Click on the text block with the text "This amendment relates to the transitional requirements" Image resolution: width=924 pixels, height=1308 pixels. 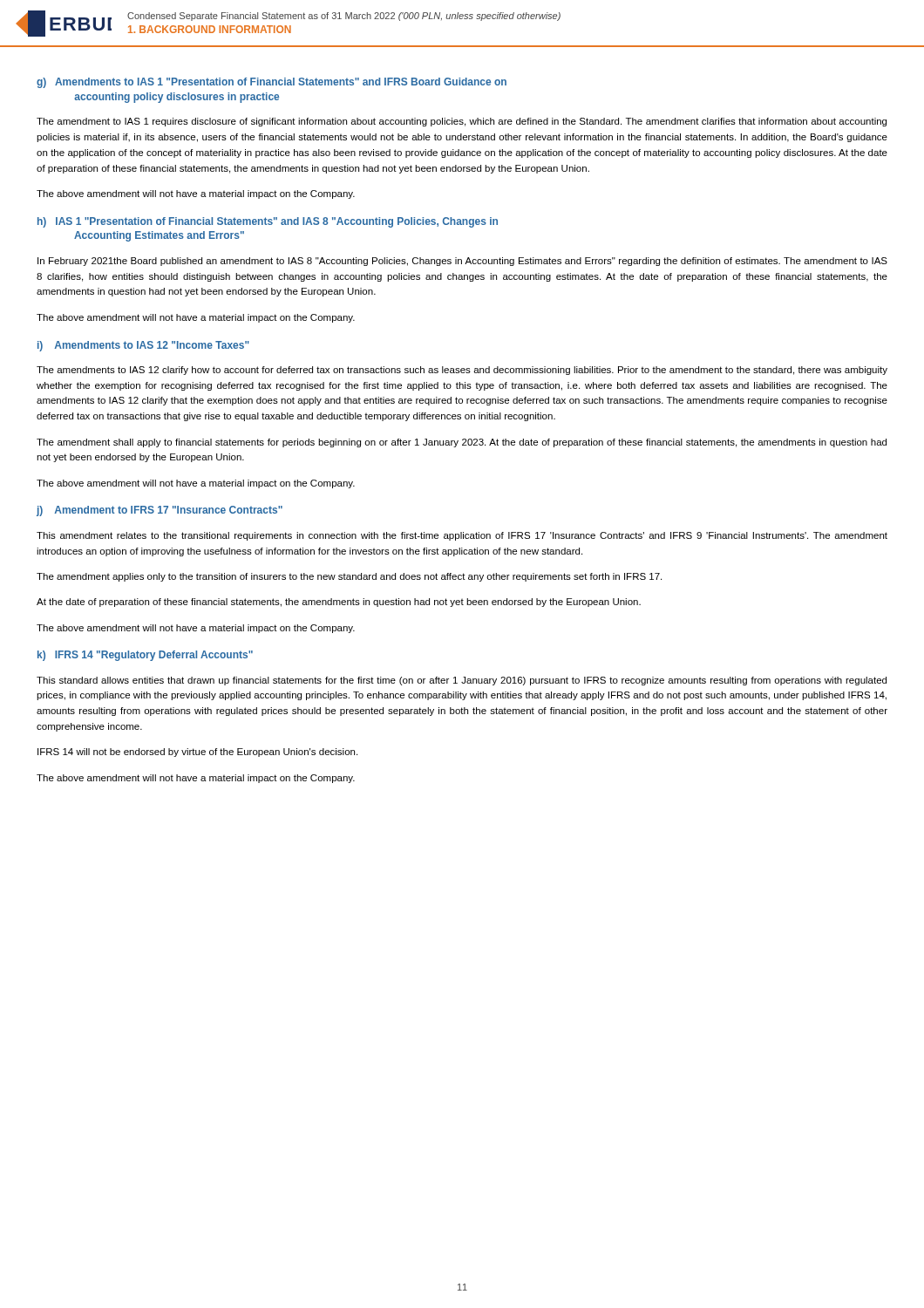coord(462,544)
